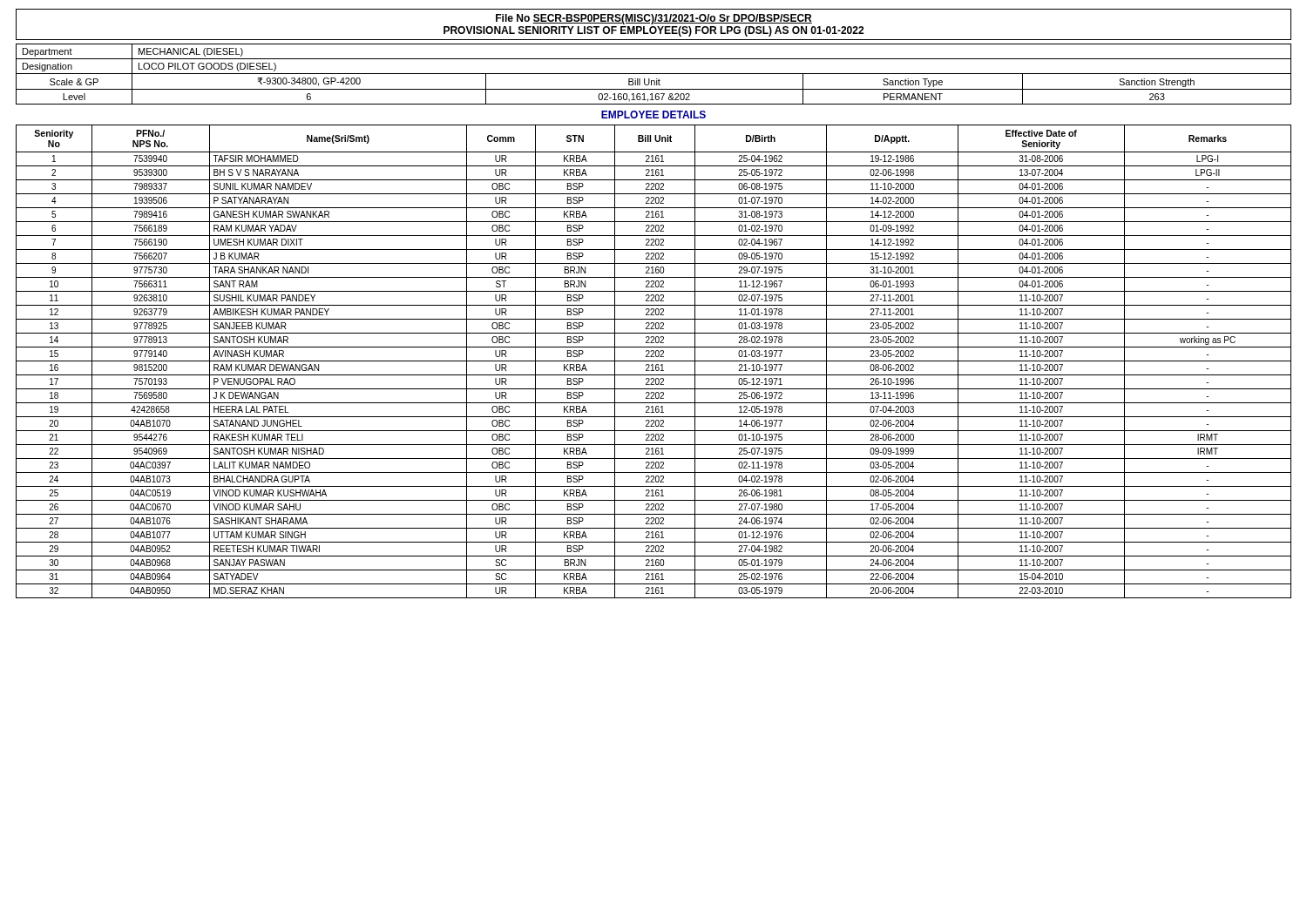
Task: Click on the text starting "File No SECR-BSP0PERS(MISC)/31/2021-O/o"
Action: tap(654, 24)
